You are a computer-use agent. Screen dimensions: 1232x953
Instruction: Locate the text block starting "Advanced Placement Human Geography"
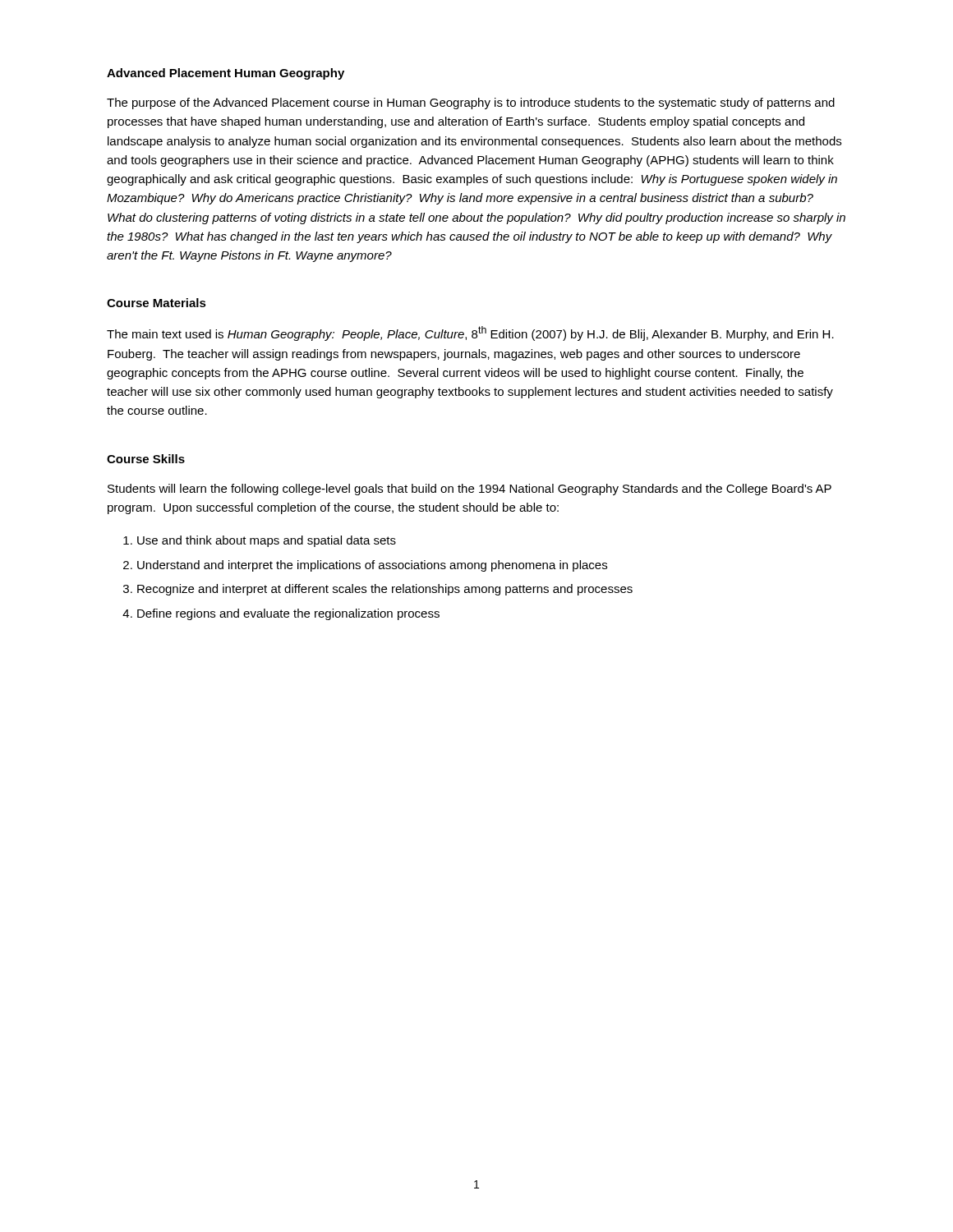pyautogui.click(x=226, y=73)
